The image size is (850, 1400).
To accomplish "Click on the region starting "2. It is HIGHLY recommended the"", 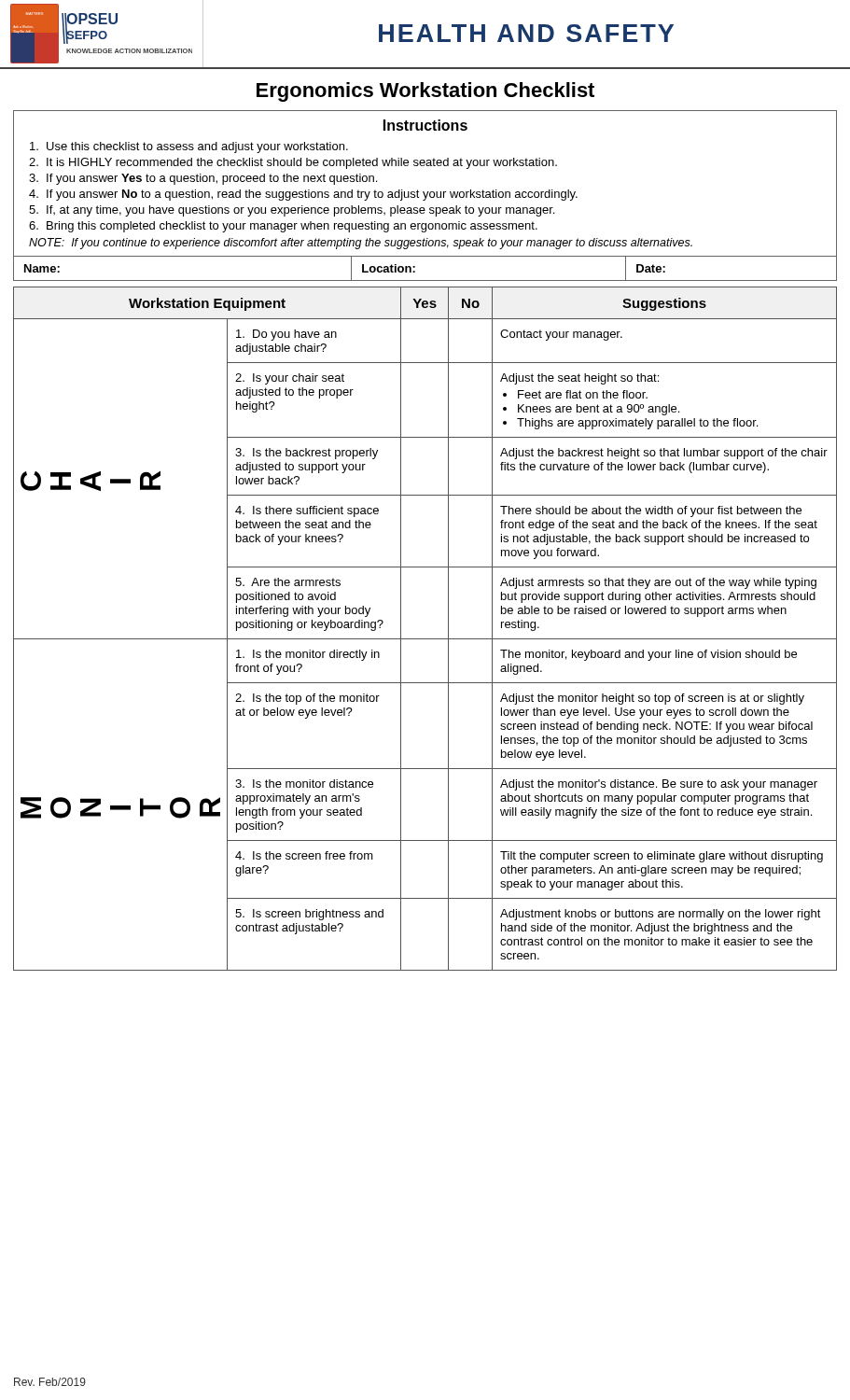I will [293, 162].
